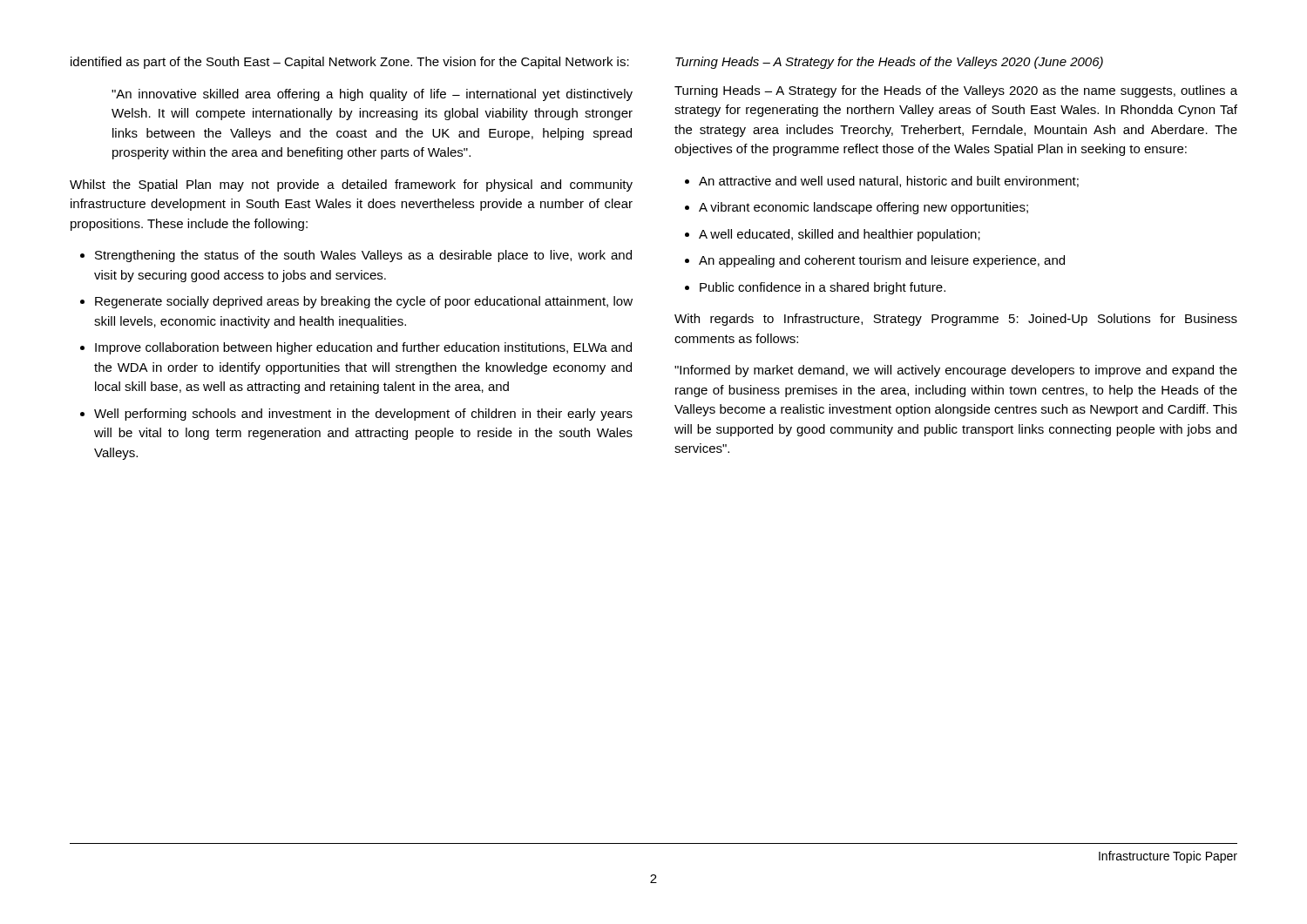The image size is (1307, 924).
Task: Locate the block of text that opens with "identified as part"
Action: coord(350,61)
